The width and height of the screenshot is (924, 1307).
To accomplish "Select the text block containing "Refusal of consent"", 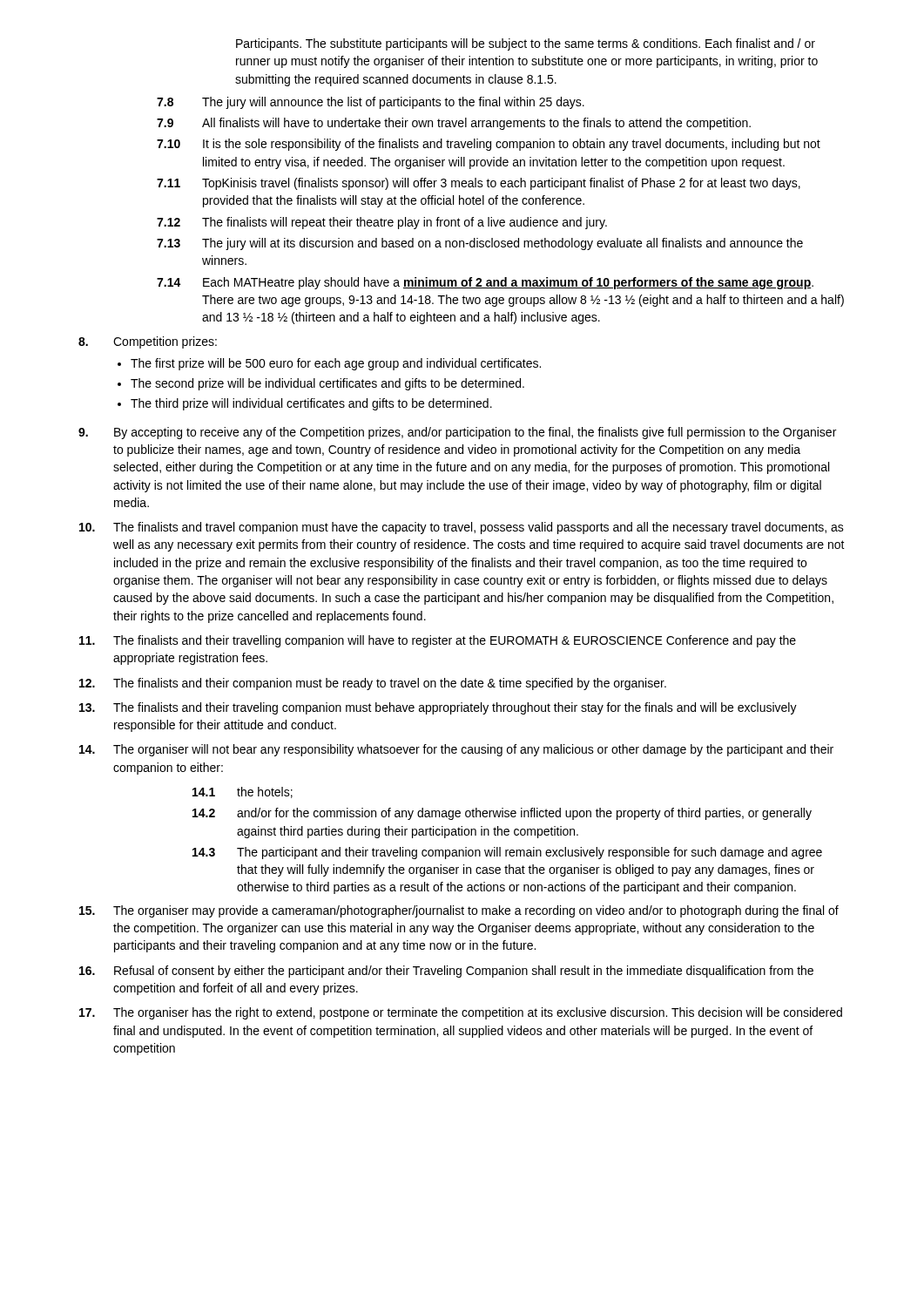I will coord(462,979).
